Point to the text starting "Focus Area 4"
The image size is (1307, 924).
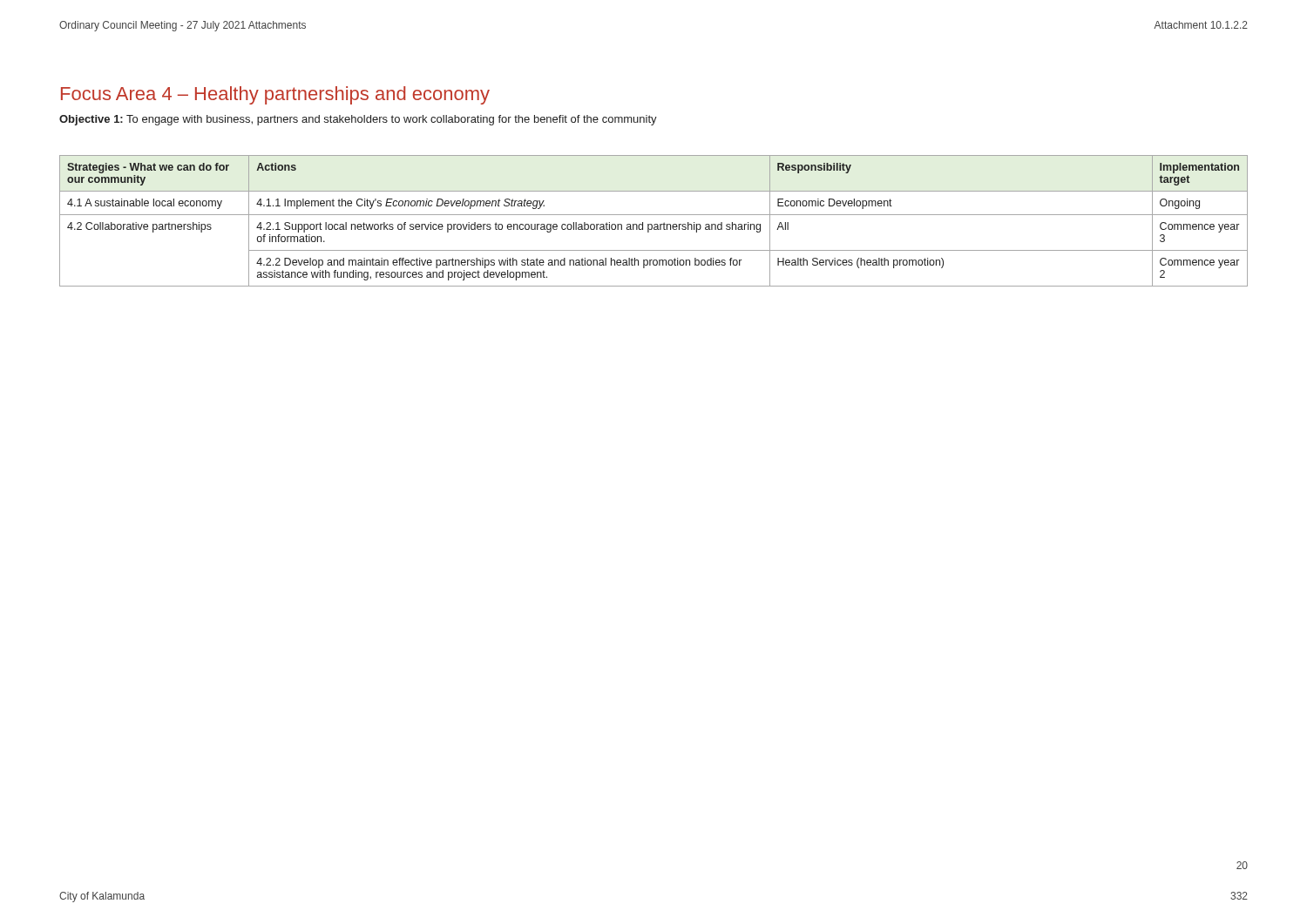(275, 95)
